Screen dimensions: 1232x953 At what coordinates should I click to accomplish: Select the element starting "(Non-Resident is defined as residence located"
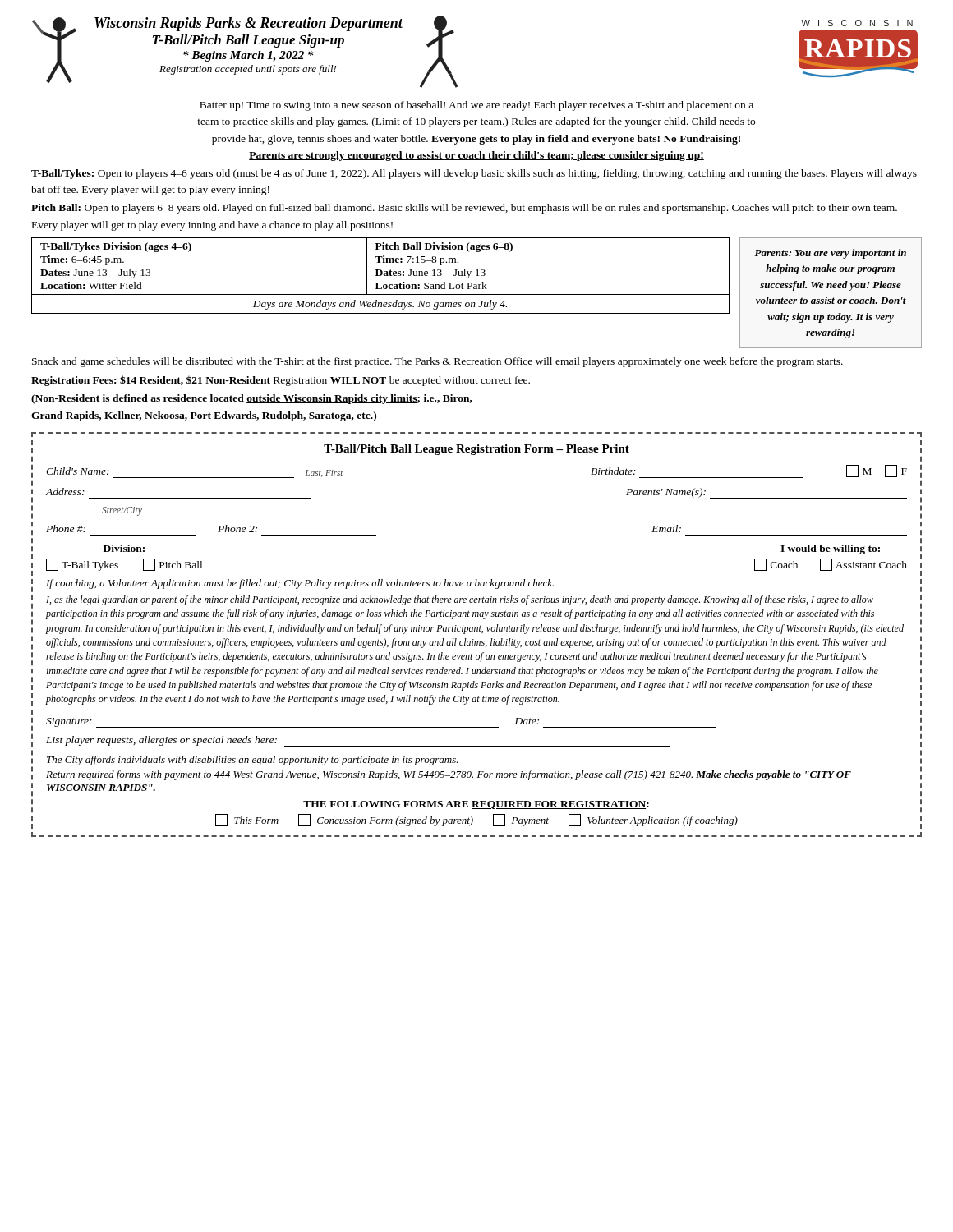(252, 406)
